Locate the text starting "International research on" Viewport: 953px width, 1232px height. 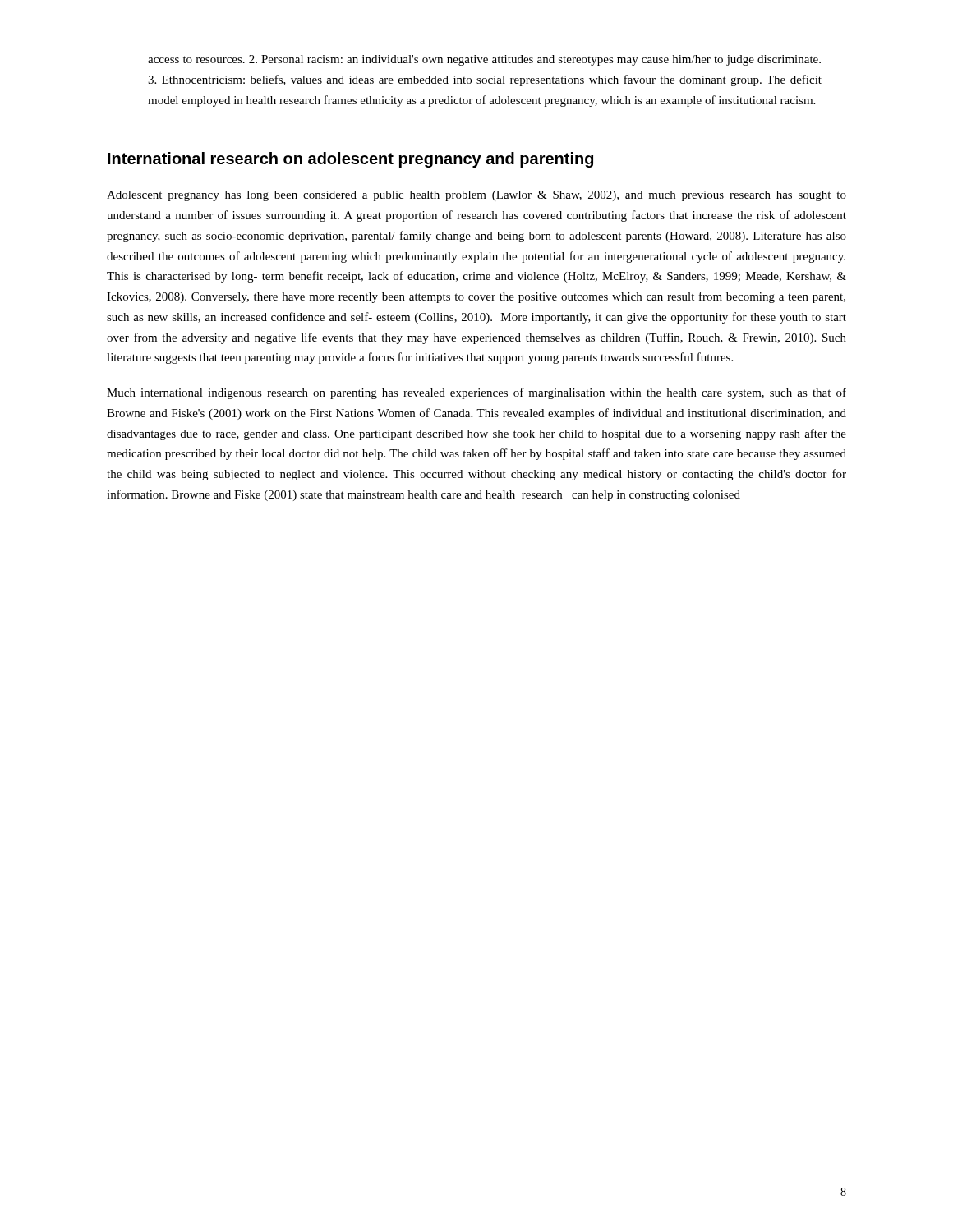pyautogui.click(x=476, y=159)
